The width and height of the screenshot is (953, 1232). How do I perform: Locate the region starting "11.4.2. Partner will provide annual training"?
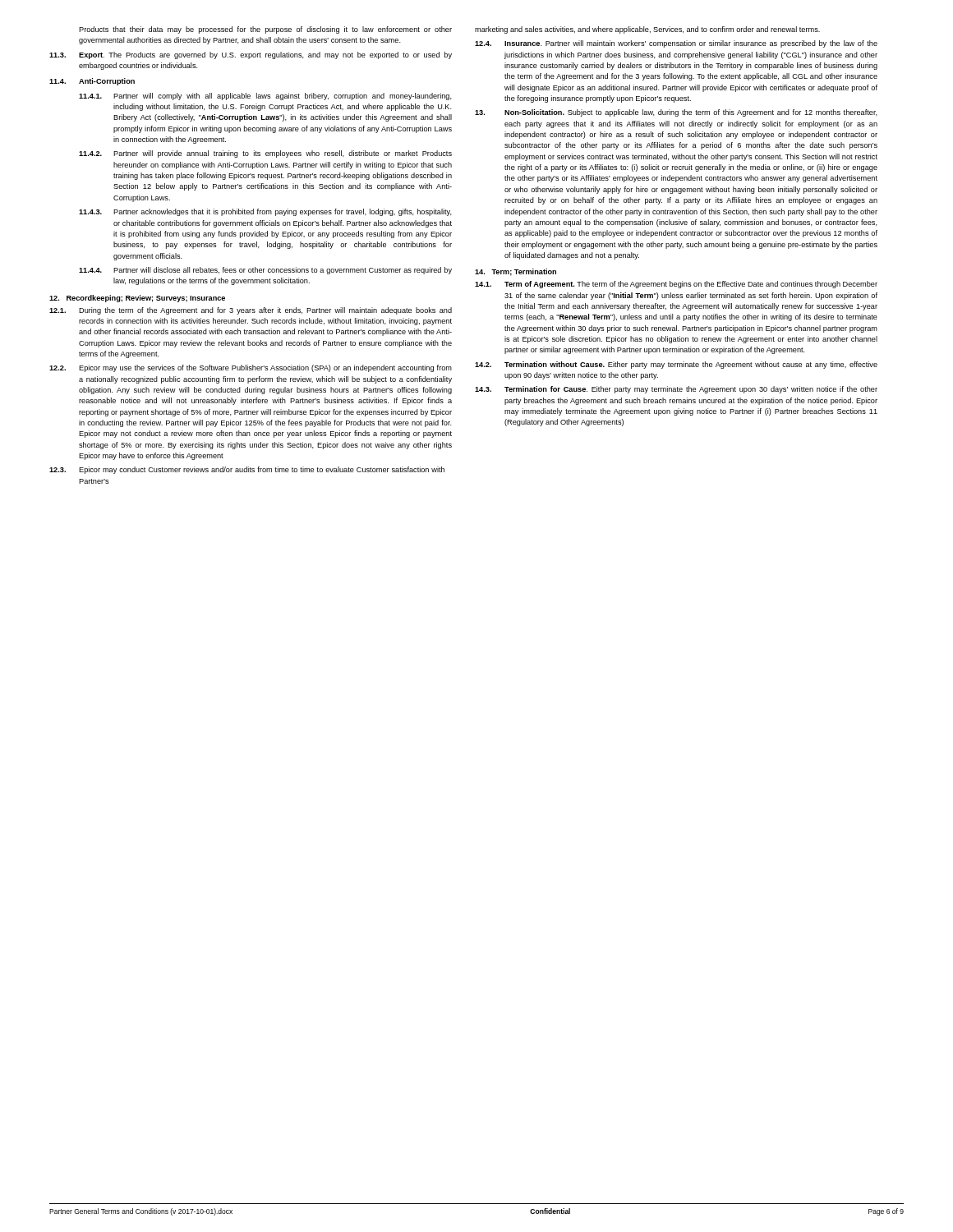tap(265, 176)
